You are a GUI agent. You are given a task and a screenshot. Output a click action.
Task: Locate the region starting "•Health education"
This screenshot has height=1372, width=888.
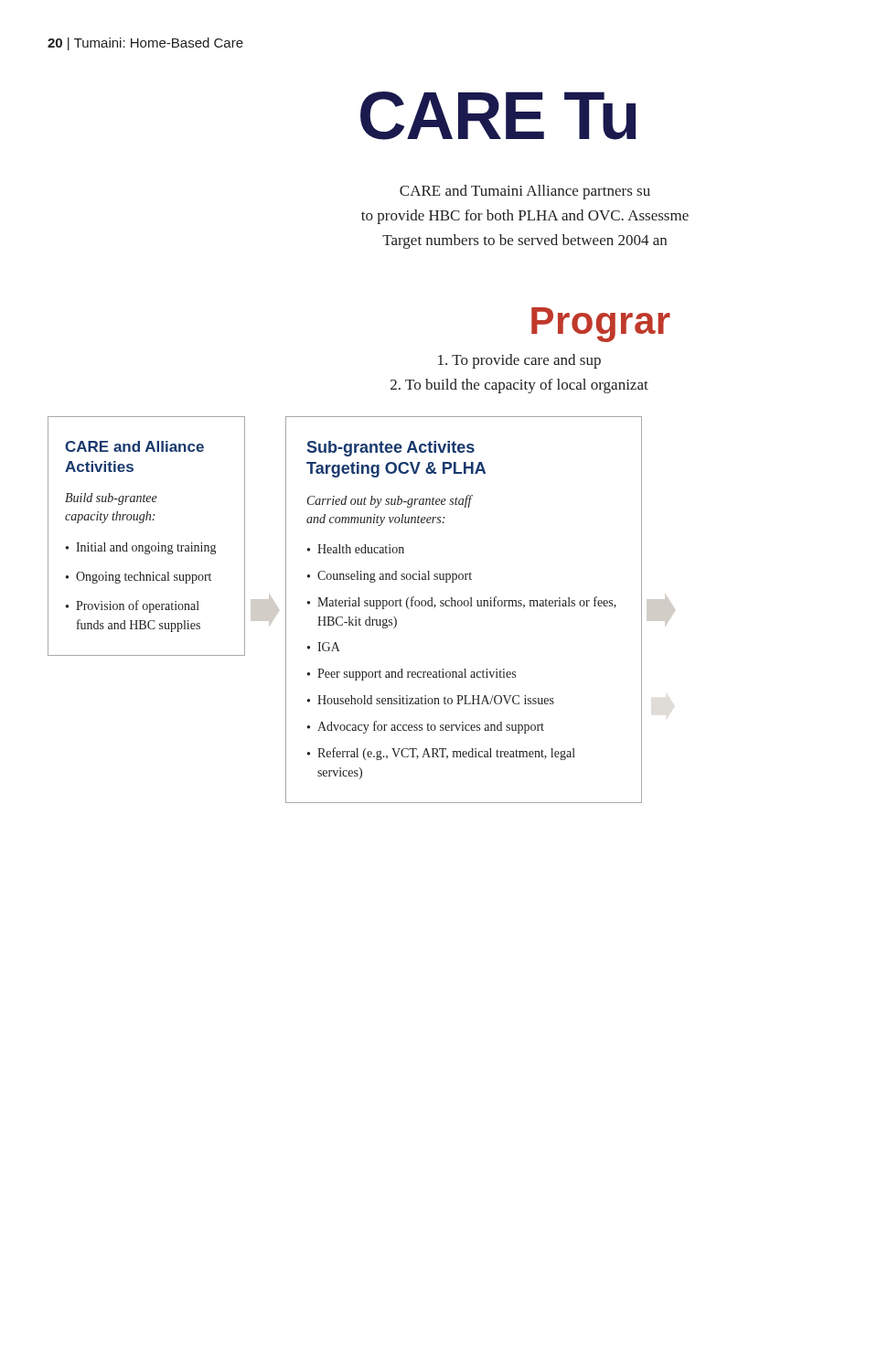[355, 550]
